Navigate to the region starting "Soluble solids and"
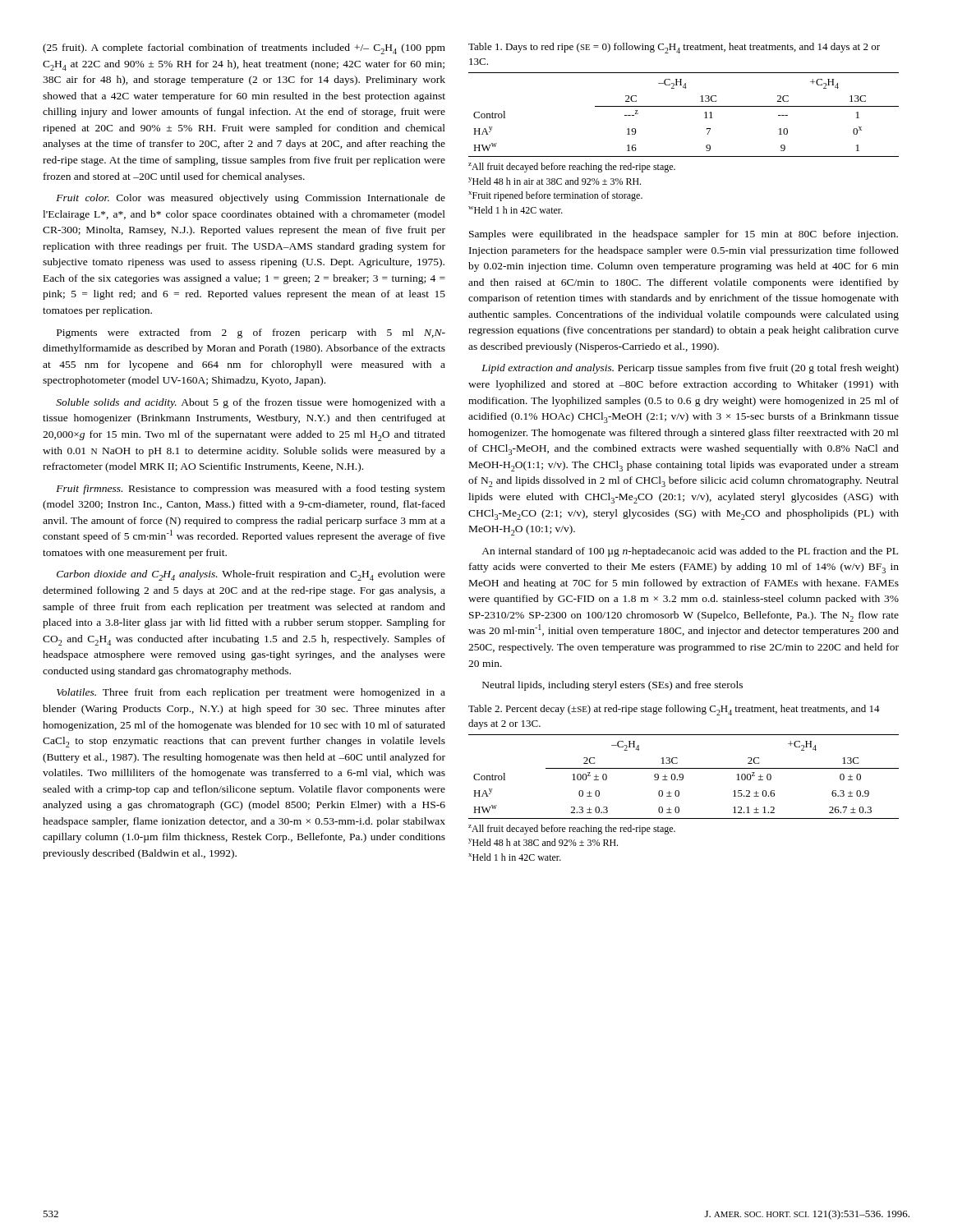The width and height of the screenshot is (953, 1232). [x=244, y=434]
